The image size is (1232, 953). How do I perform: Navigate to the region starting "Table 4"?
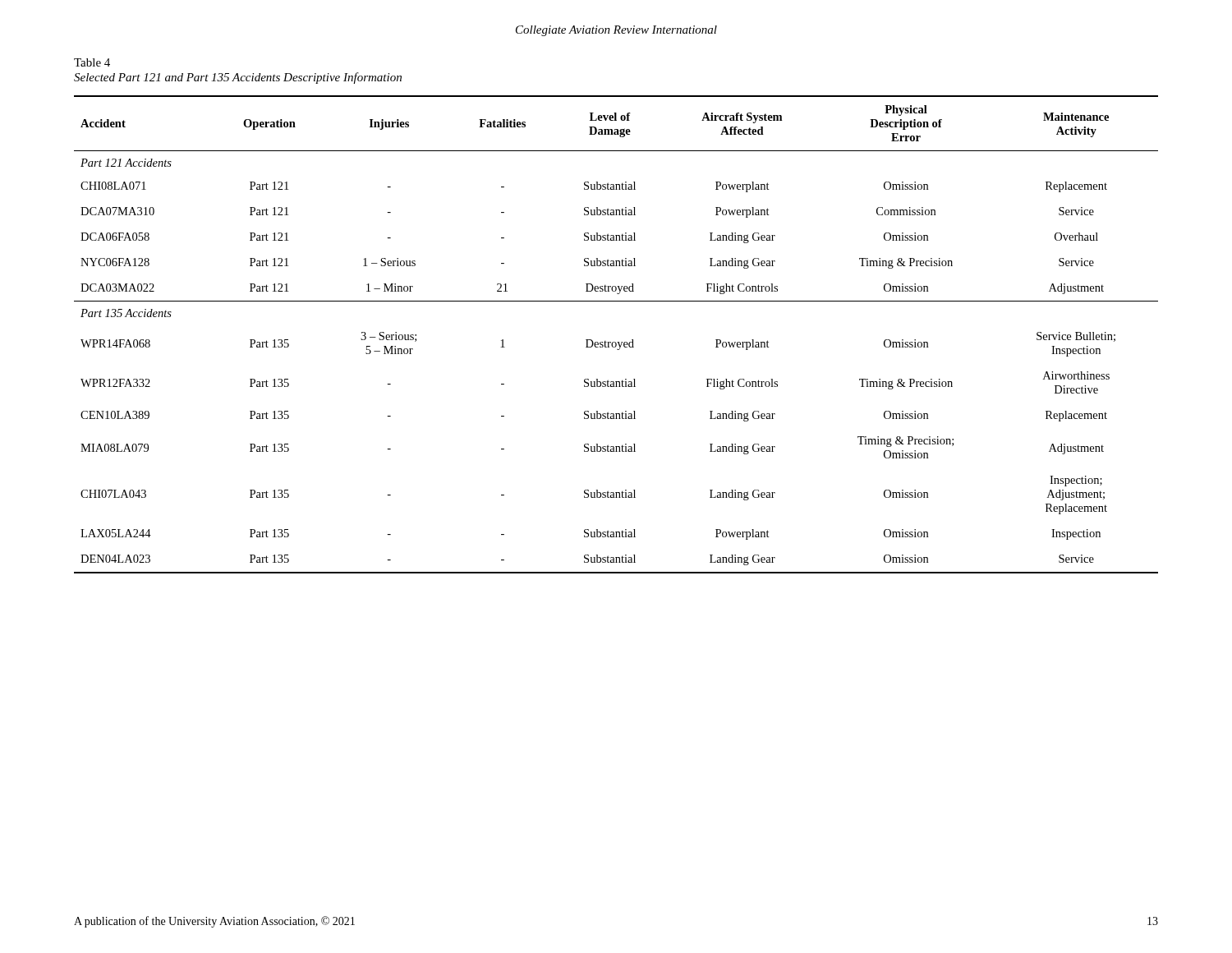point(92,62)
